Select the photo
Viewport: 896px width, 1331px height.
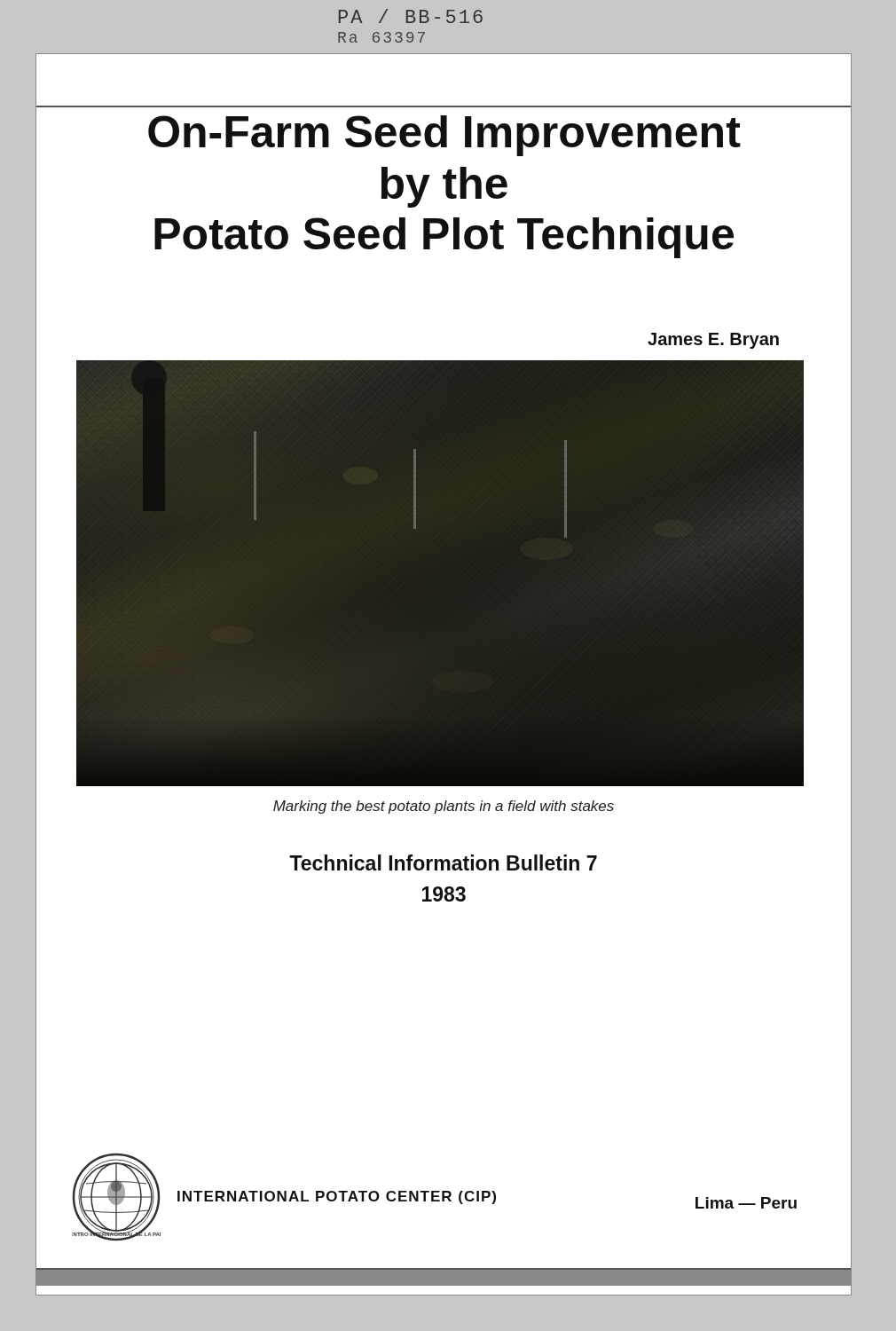[440, 573]
